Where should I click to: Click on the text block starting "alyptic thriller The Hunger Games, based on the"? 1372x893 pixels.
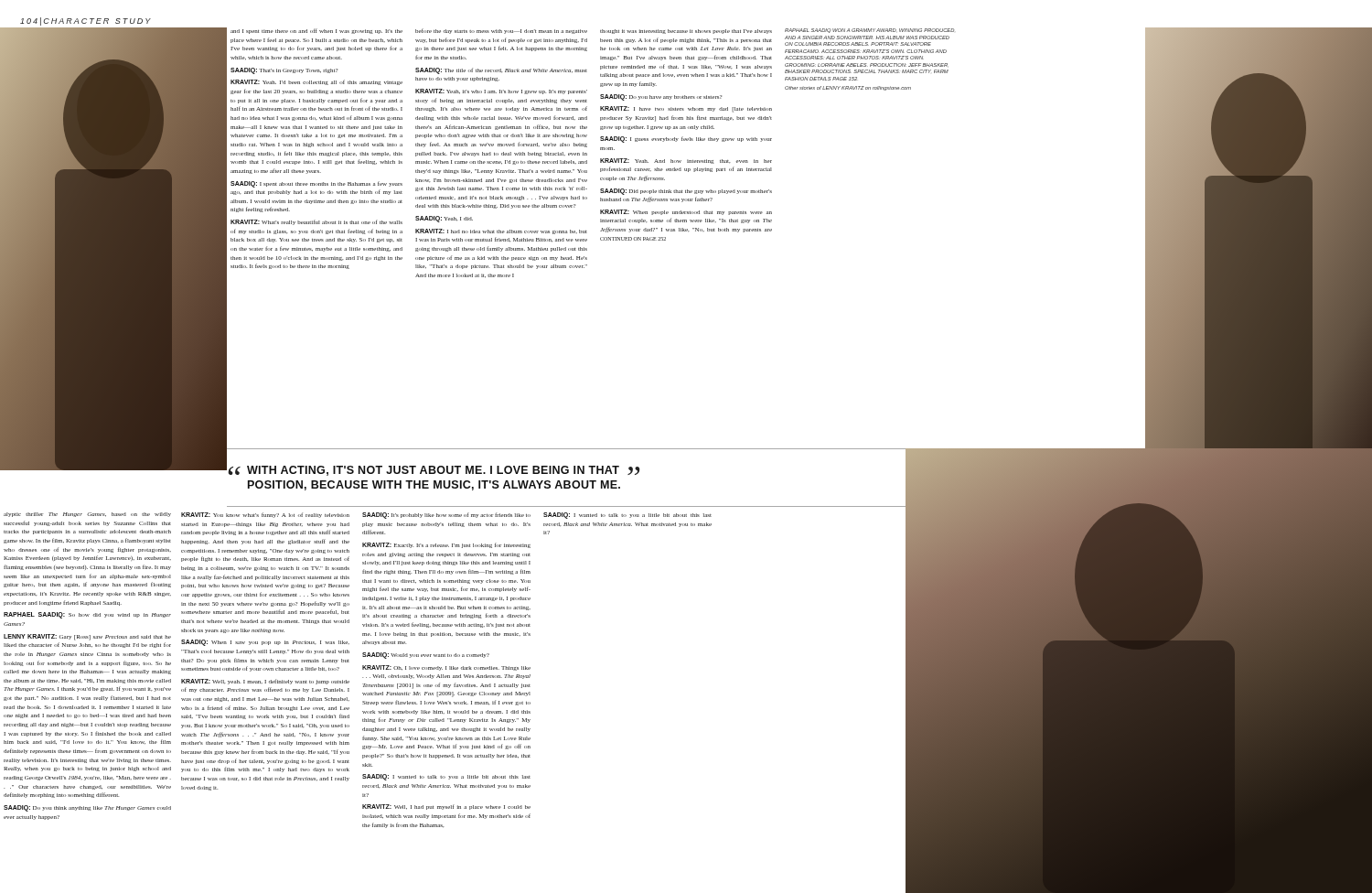tap(358, 672)
